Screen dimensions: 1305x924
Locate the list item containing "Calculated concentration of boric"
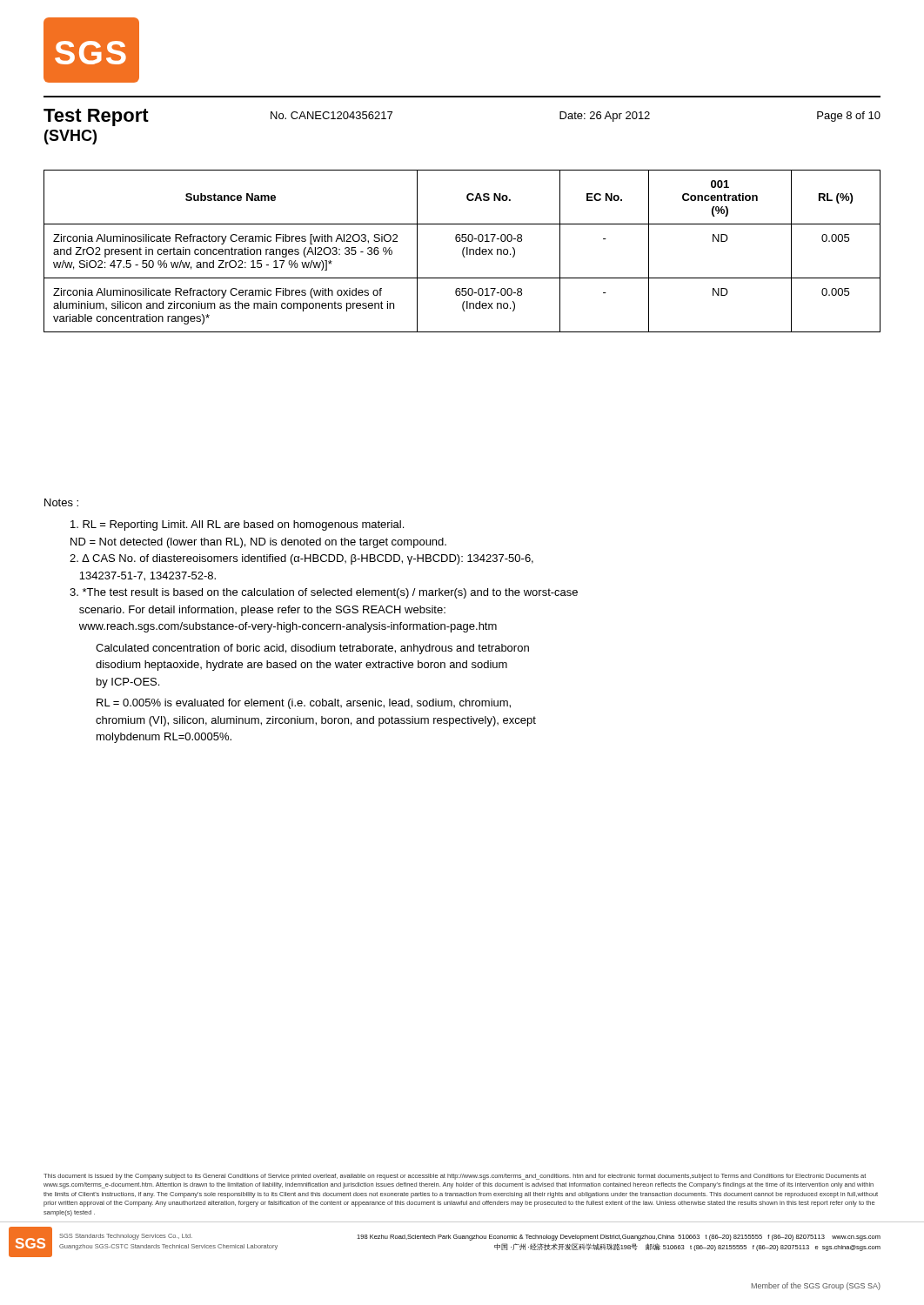point(313,664)
